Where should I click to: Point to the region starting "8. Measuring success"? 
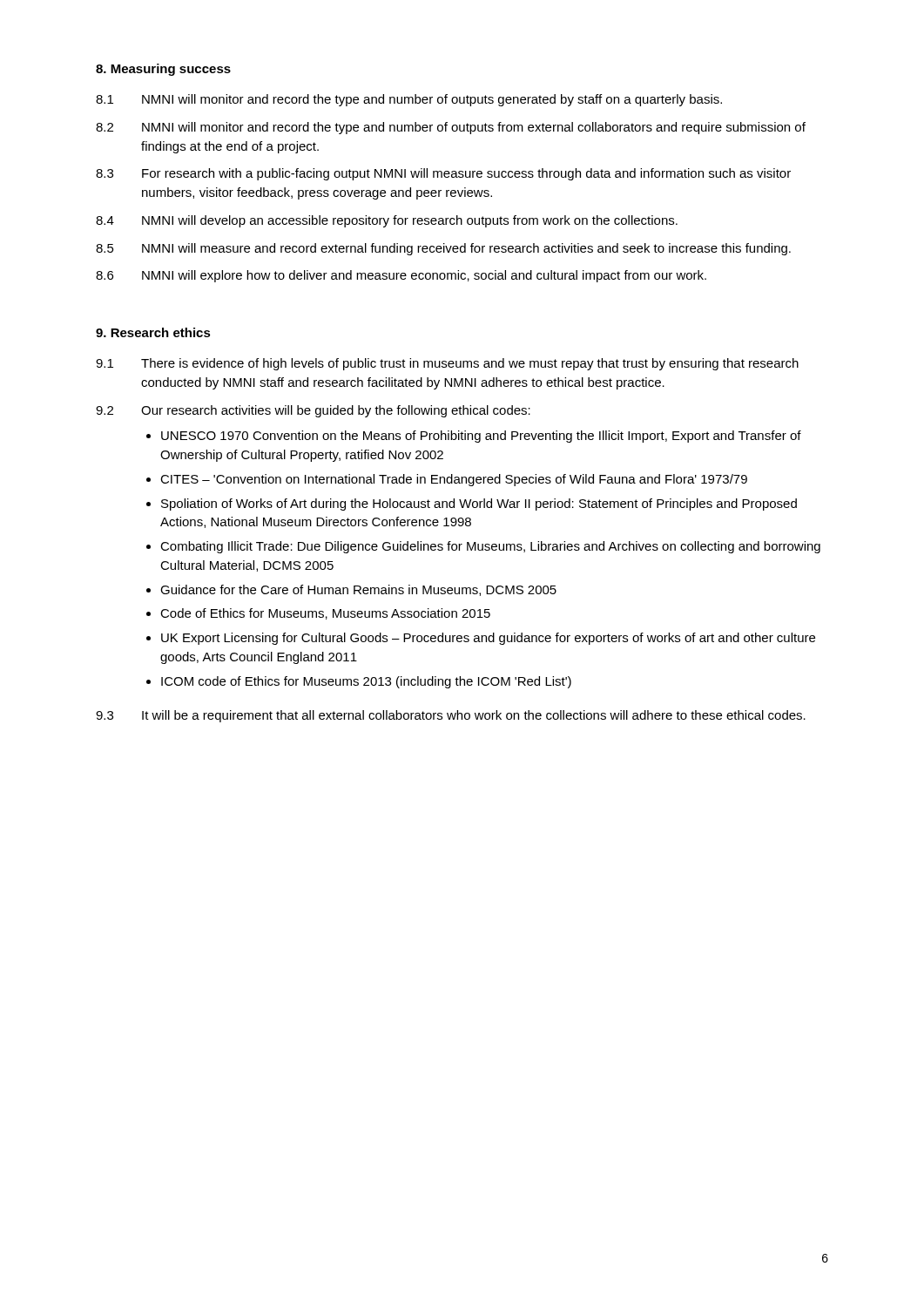coord(163,68)
